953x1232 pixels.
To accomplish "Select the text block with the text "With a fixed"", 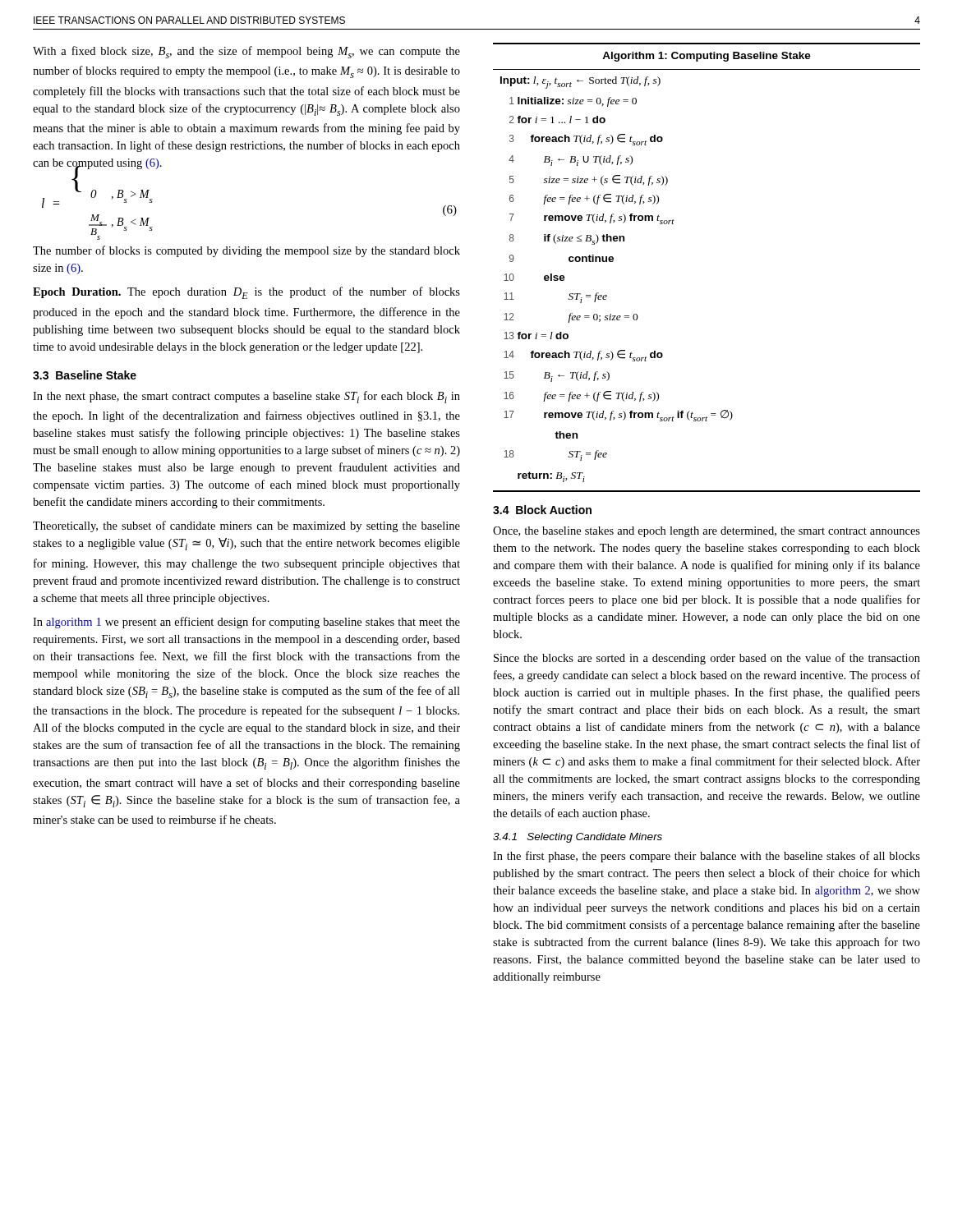I will click(x=246, y=107).
